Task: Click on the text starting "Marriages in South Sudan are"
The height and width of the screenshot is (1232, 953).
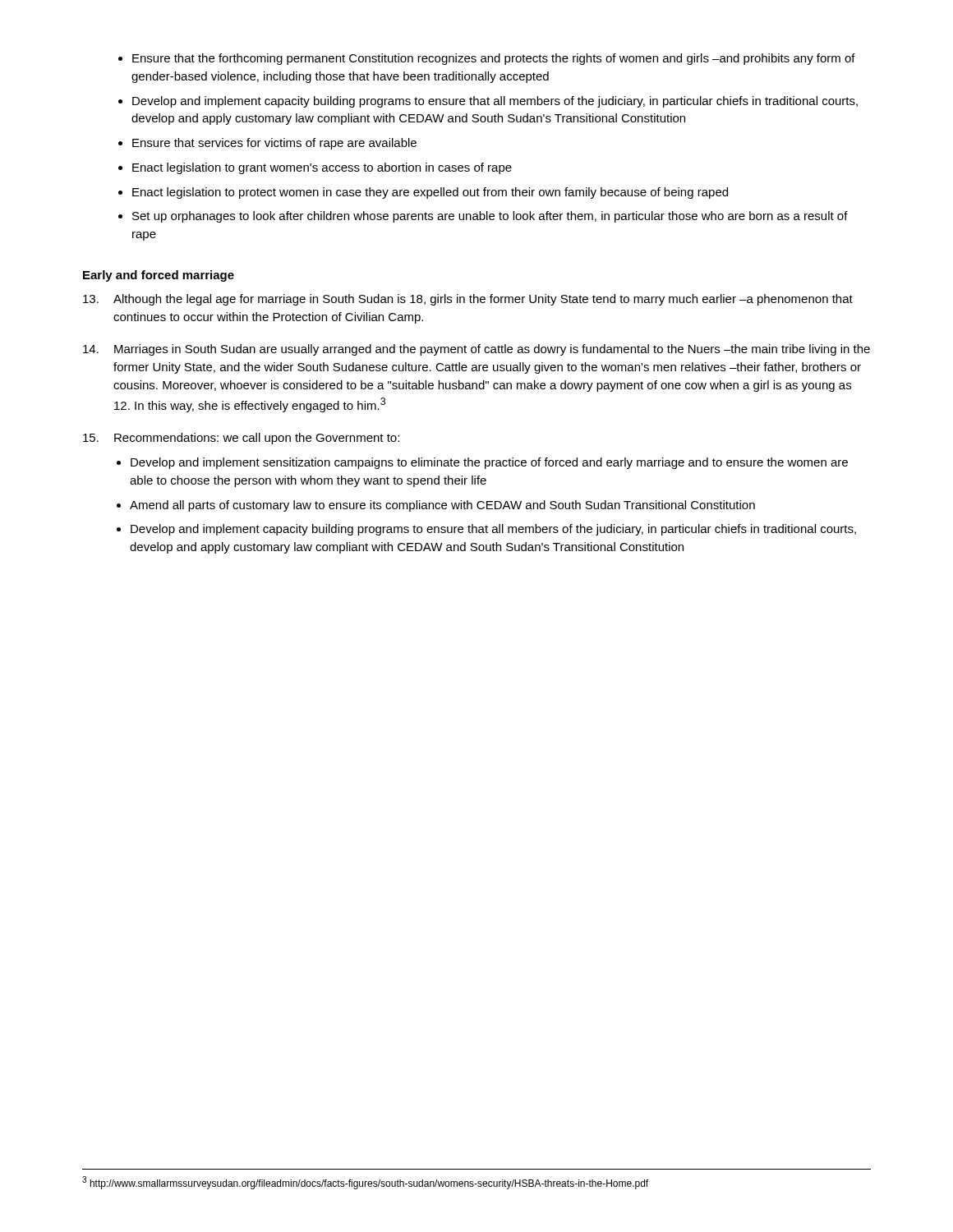Action: [x=476, y=377]
